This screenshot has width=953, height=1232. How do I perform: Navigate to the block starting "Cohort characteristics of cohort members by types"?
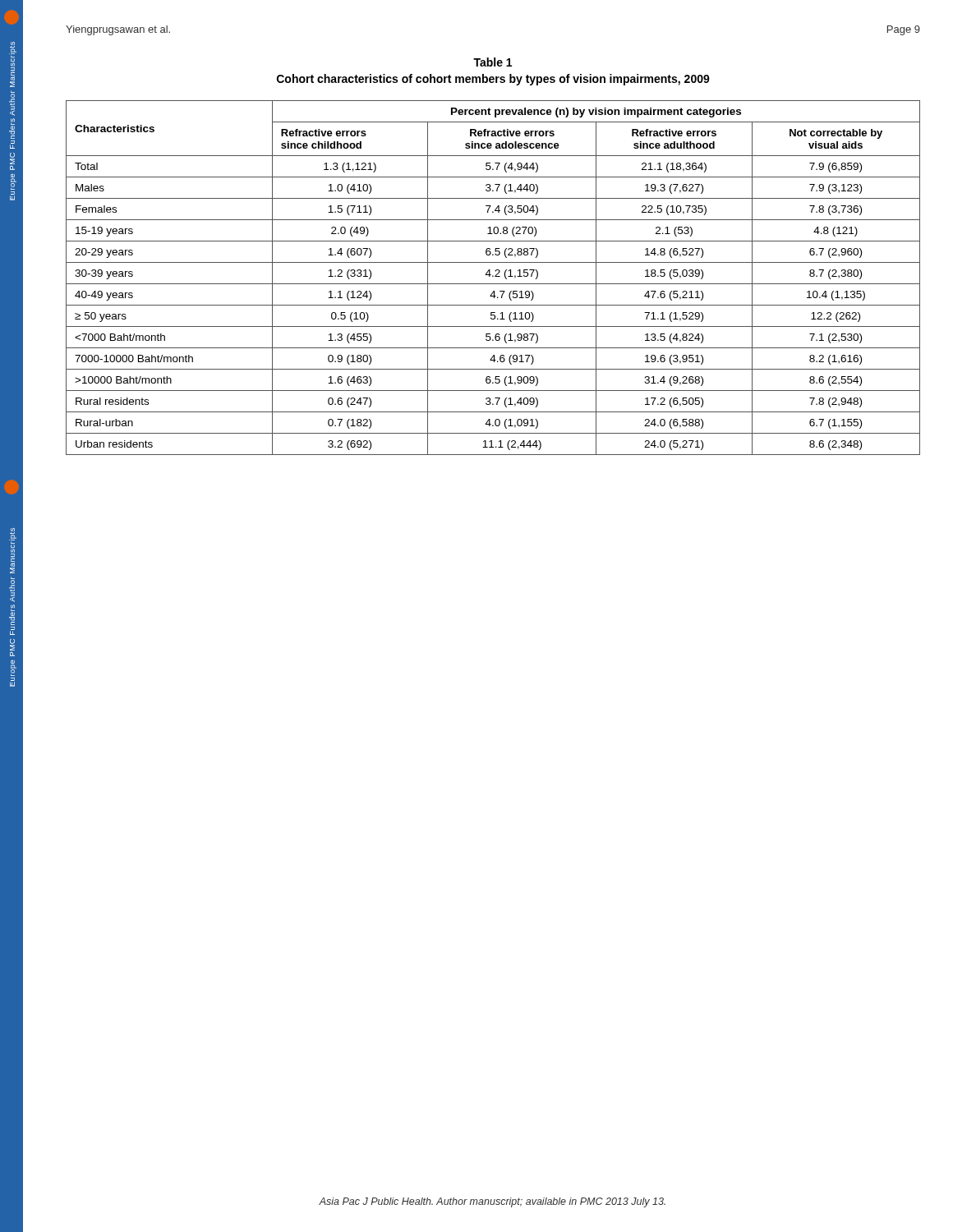coord(493,79)
